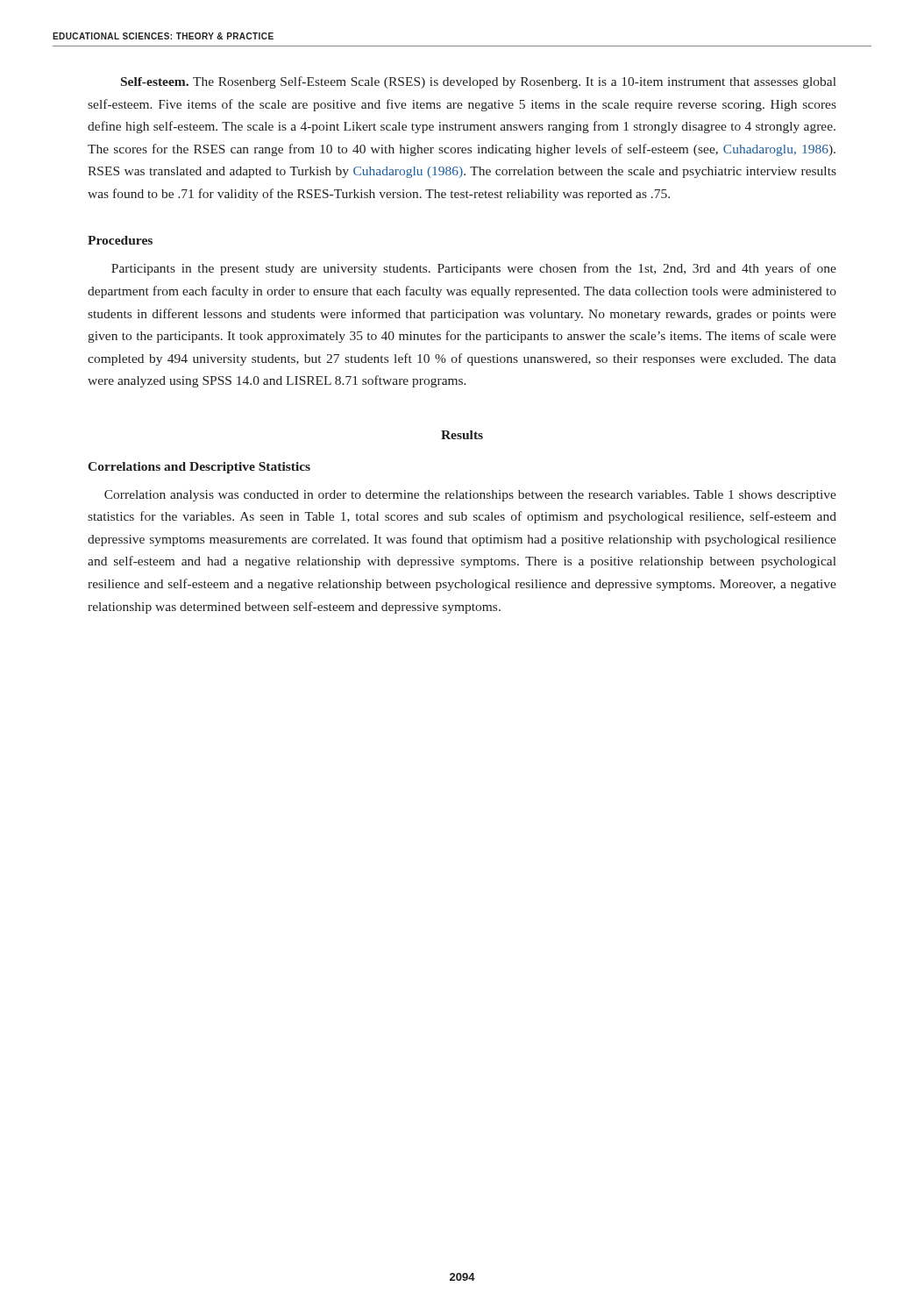The width and height of the screenshot is (924, 1315).
Task: Click on the text block starting "Correlations and Descriptive Statistics"
Action: [199, 466]
